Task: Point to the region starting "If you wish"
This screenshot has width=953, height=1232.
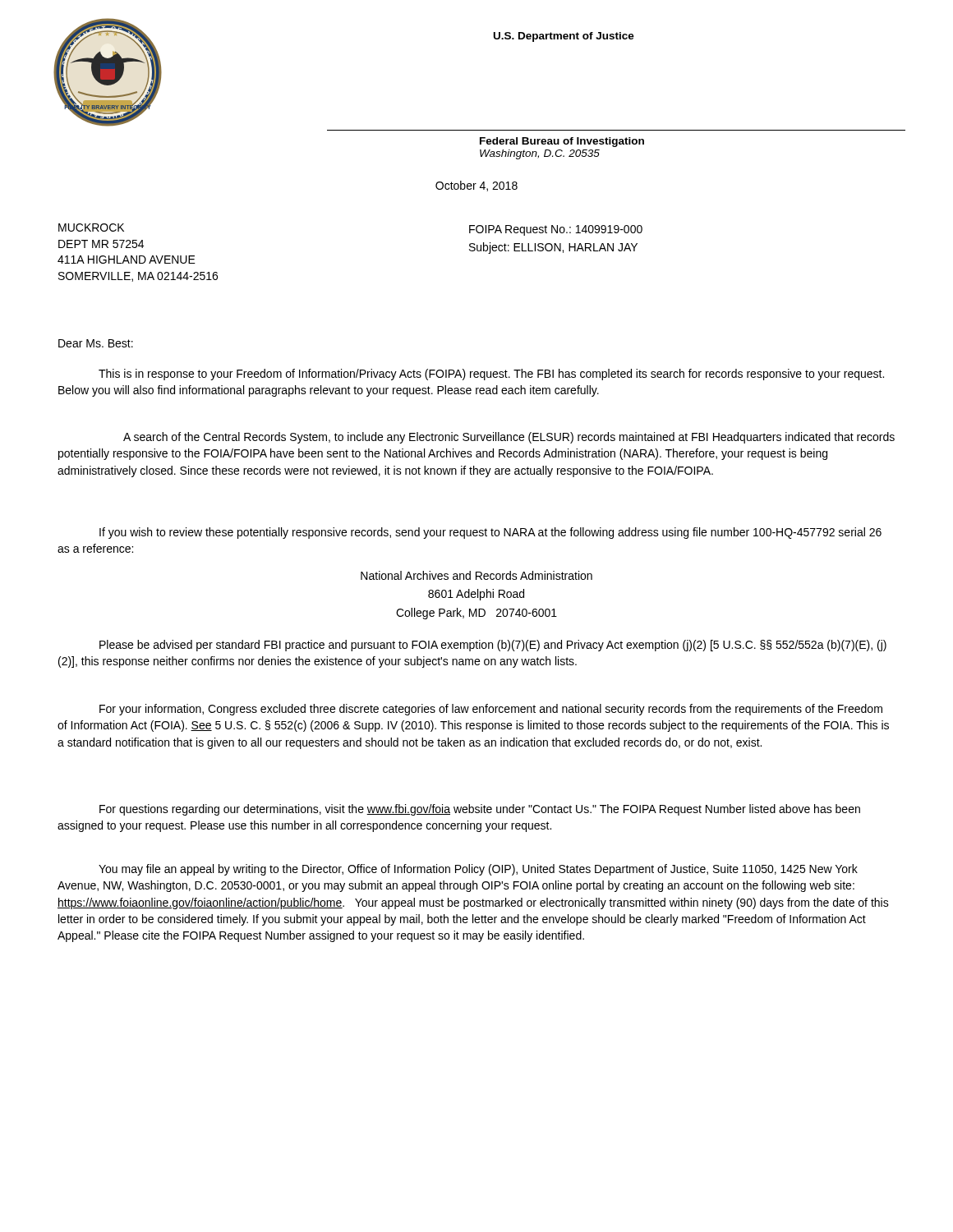Action: [x=470, y=541]
